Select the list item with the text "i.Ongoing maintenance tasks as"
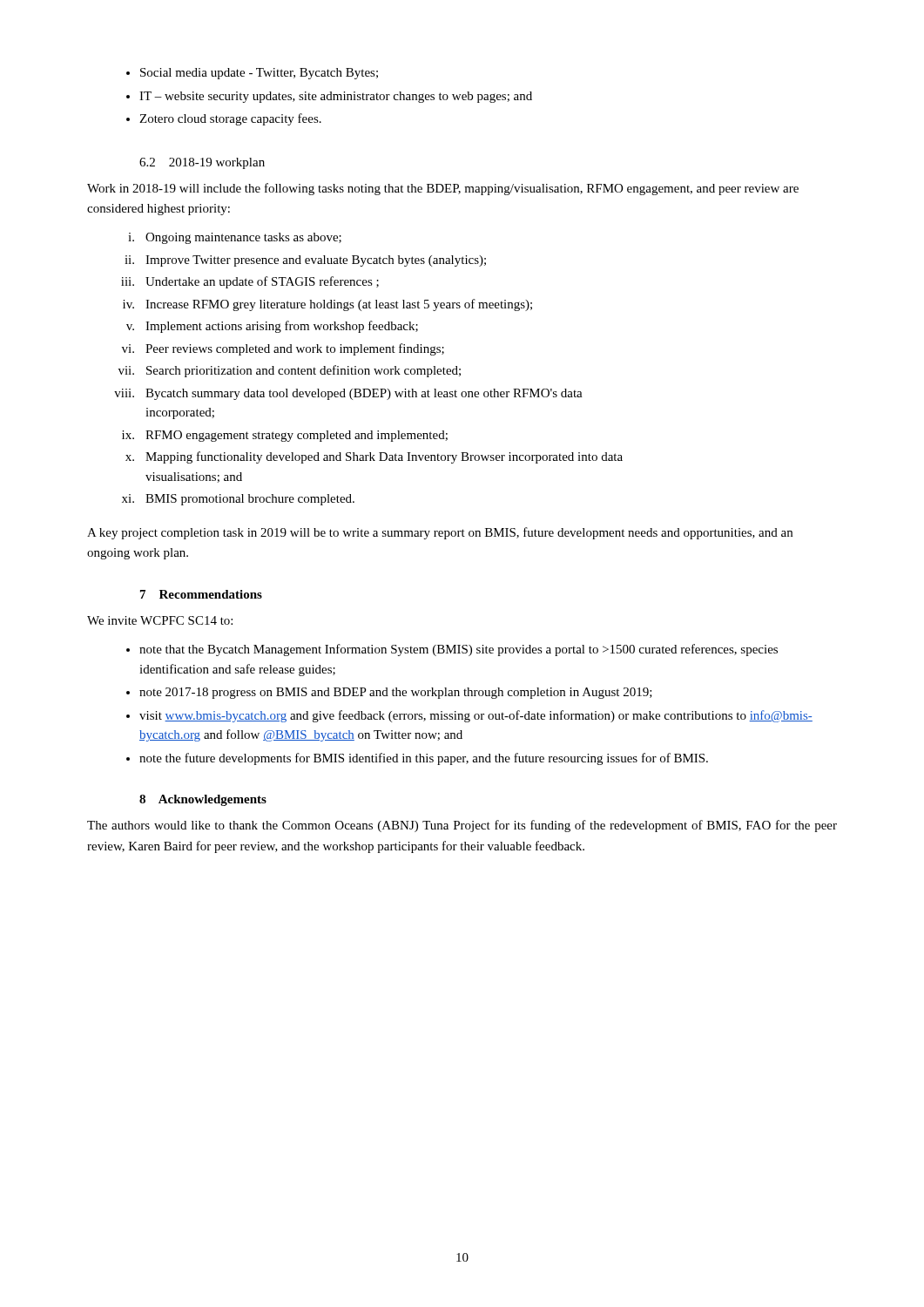The height and width of the screenshot is (1307, 924). [235, 238]
